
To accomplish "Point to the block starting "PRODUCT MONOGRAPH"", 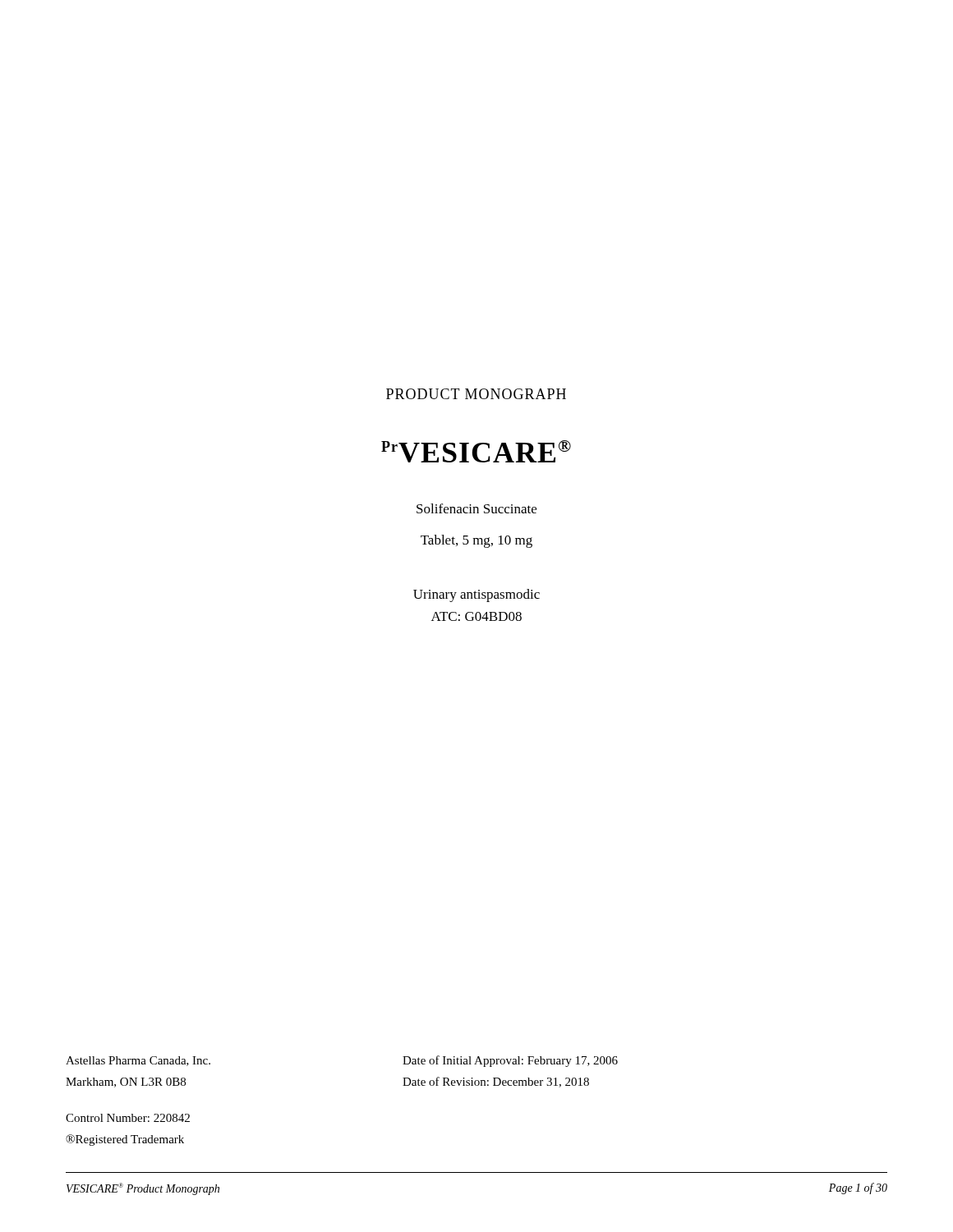I will [x=476, y=394].
